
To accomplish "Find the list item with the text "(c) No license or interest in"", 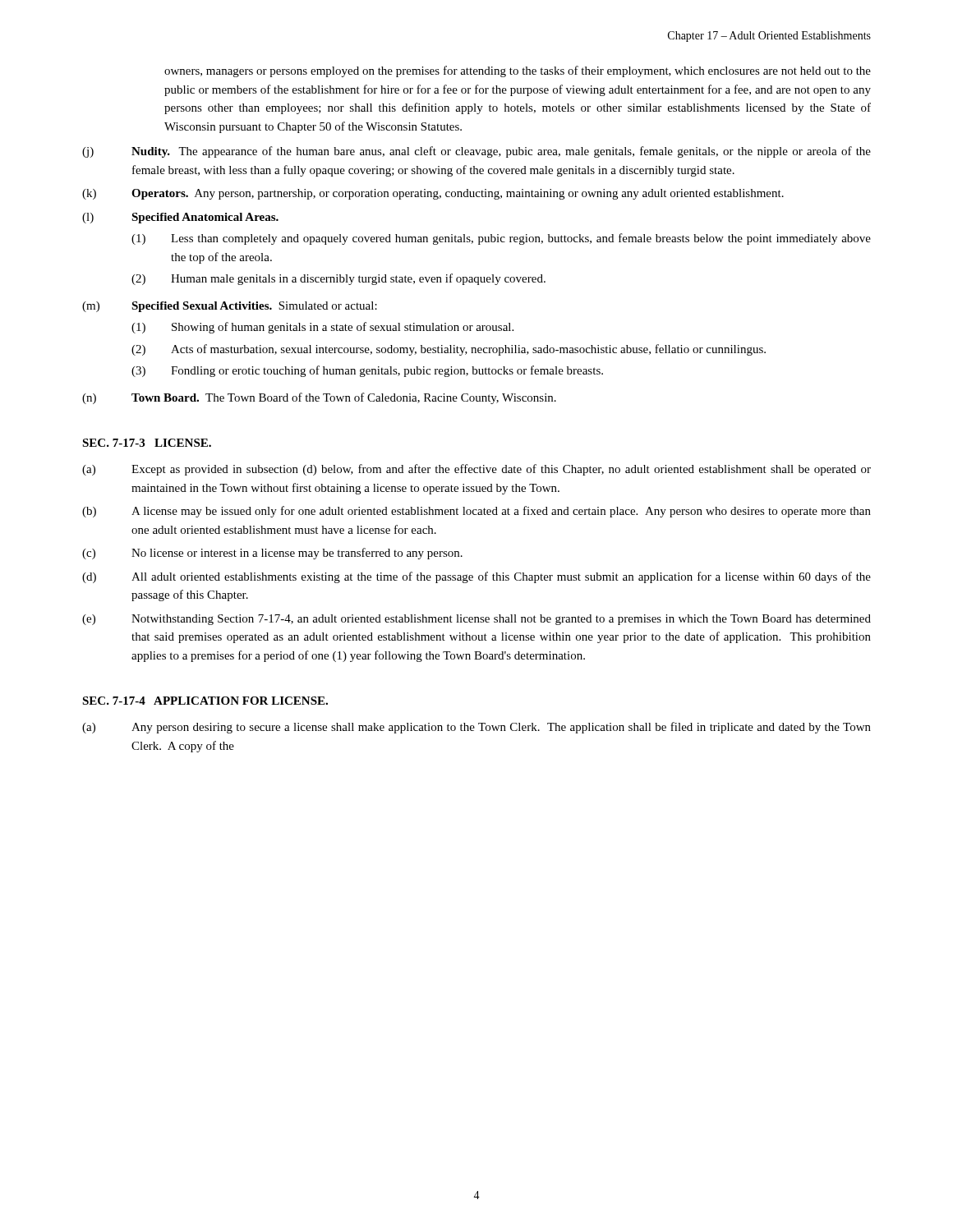I will coord(272,554).
